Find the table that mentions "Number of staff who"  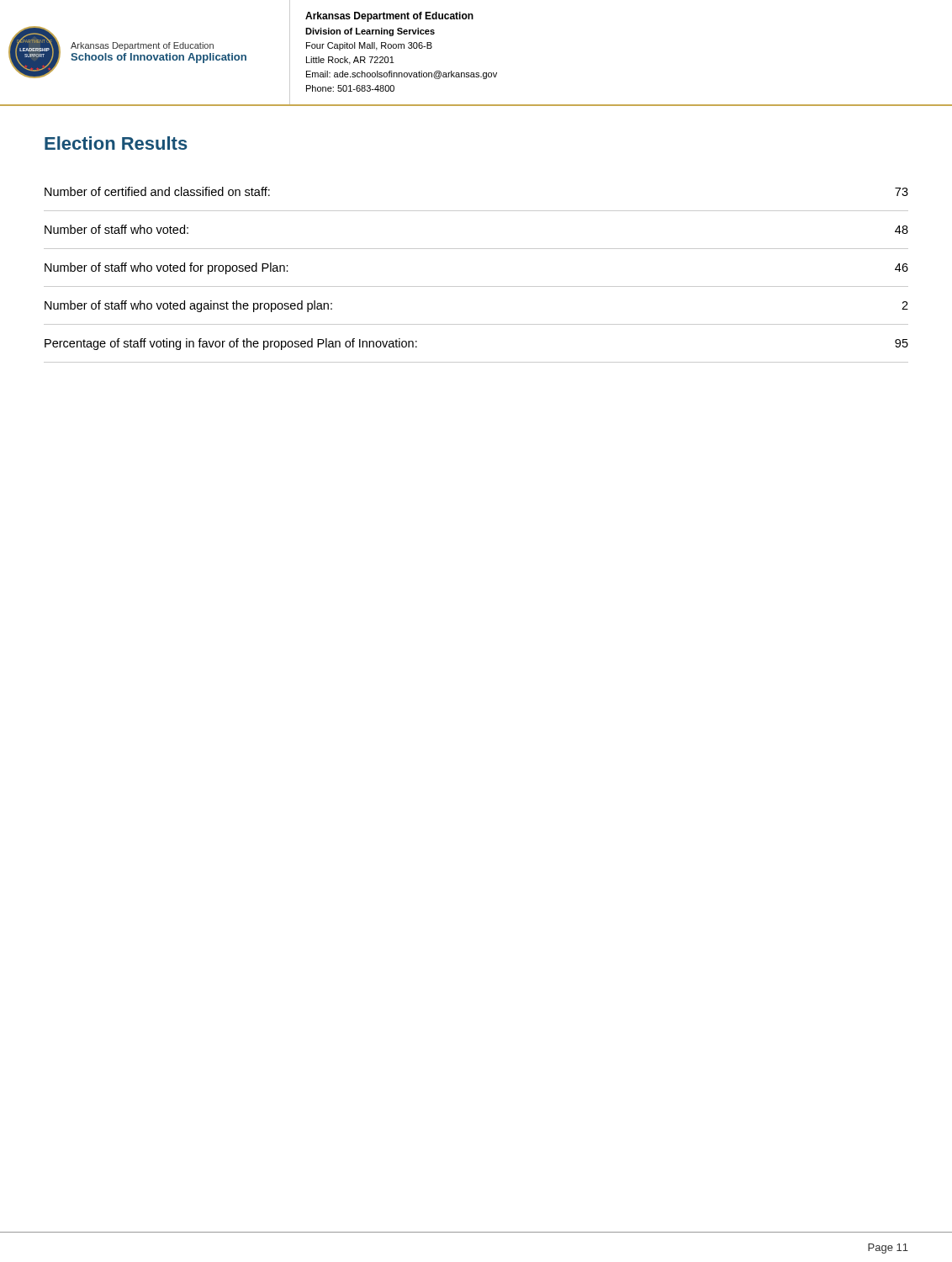click(476, 268)
